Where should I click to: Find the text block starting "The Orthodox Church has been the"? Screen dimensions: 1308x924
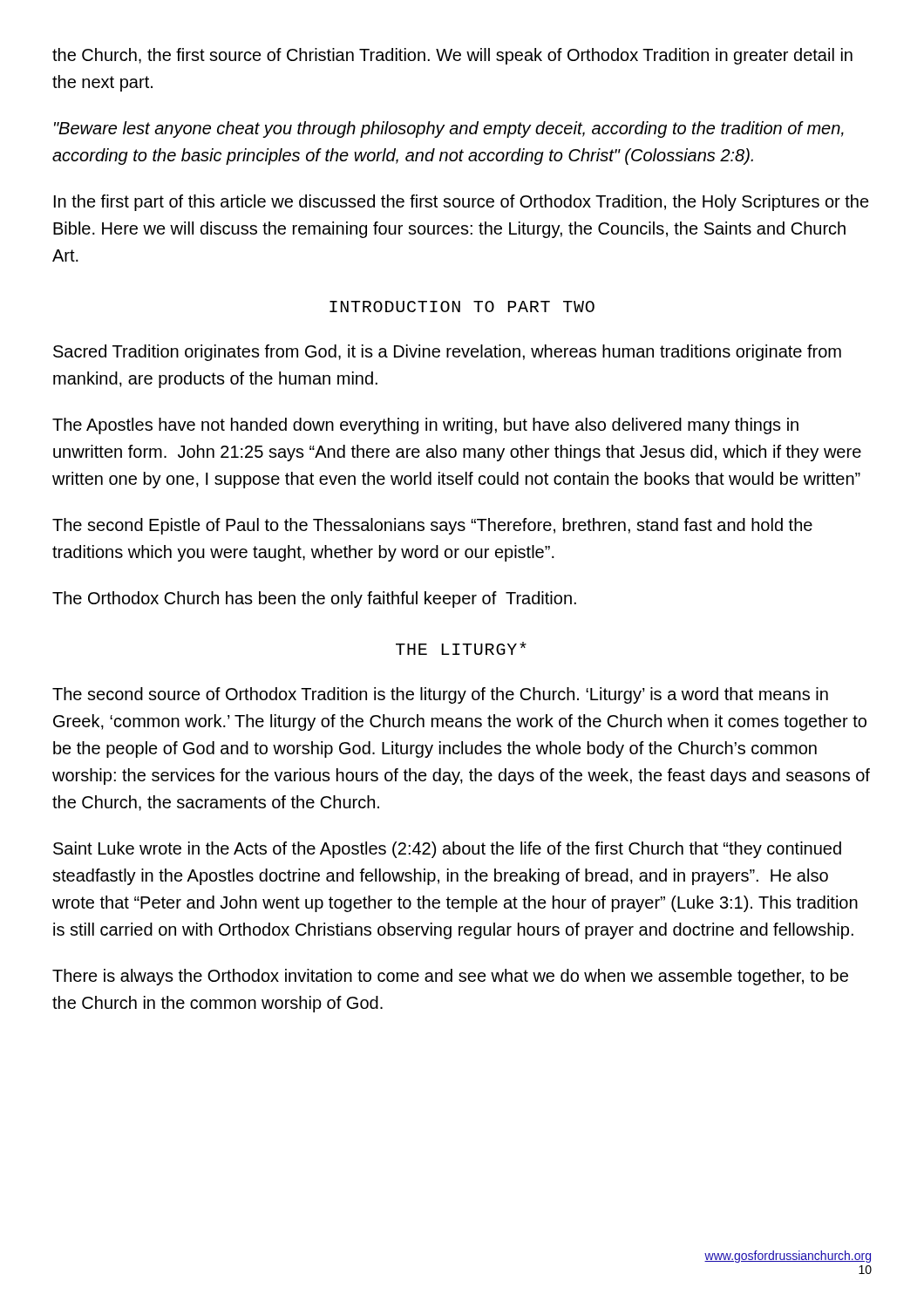coord(315,598)
